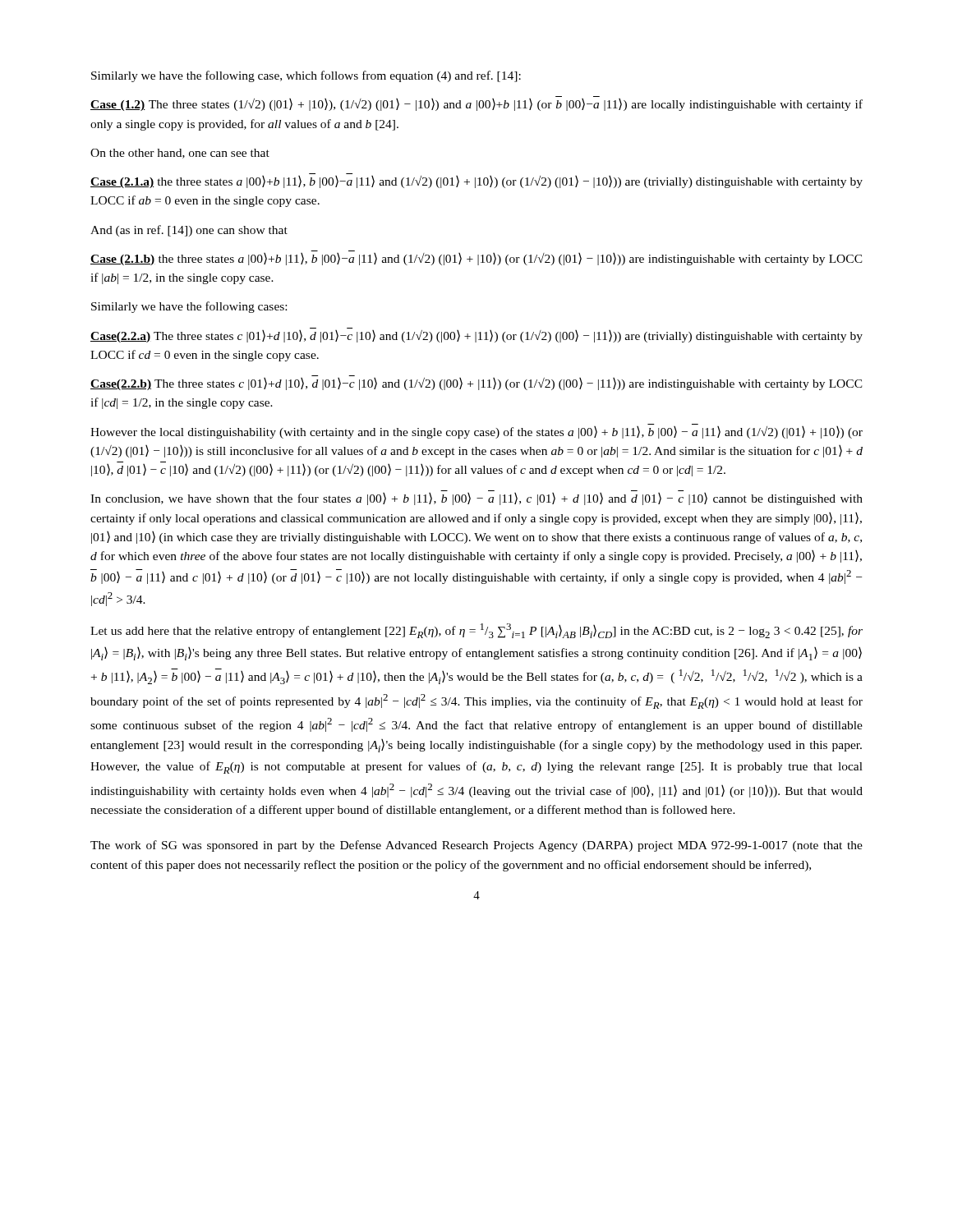Viewport: 953px width, 1232px height.
Task: Point to the block beginning "Case (2.1.b) the"
Action: click(476, 268)
